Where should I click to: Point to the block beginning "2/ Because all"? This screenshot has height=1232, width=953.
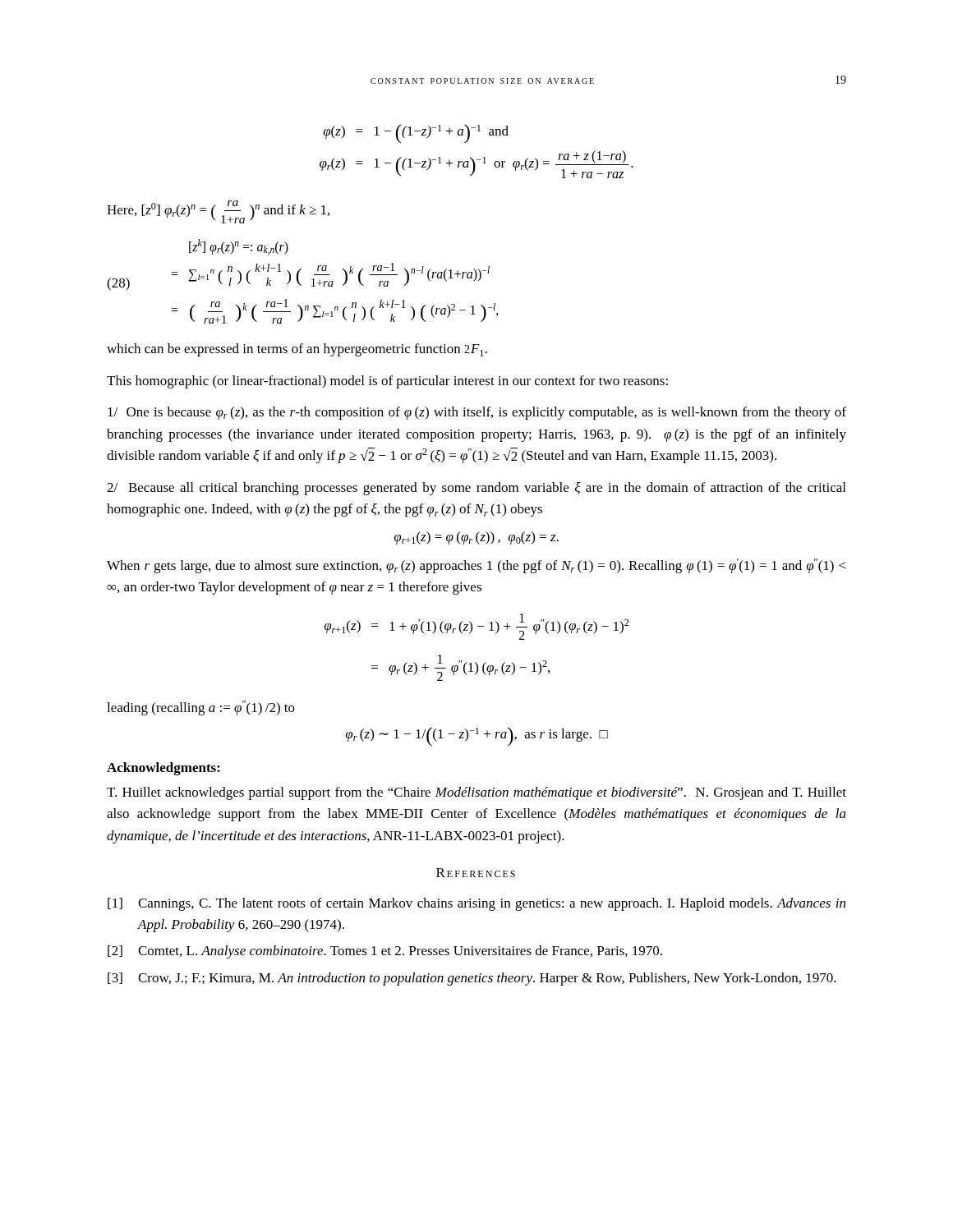pos(476,499)
